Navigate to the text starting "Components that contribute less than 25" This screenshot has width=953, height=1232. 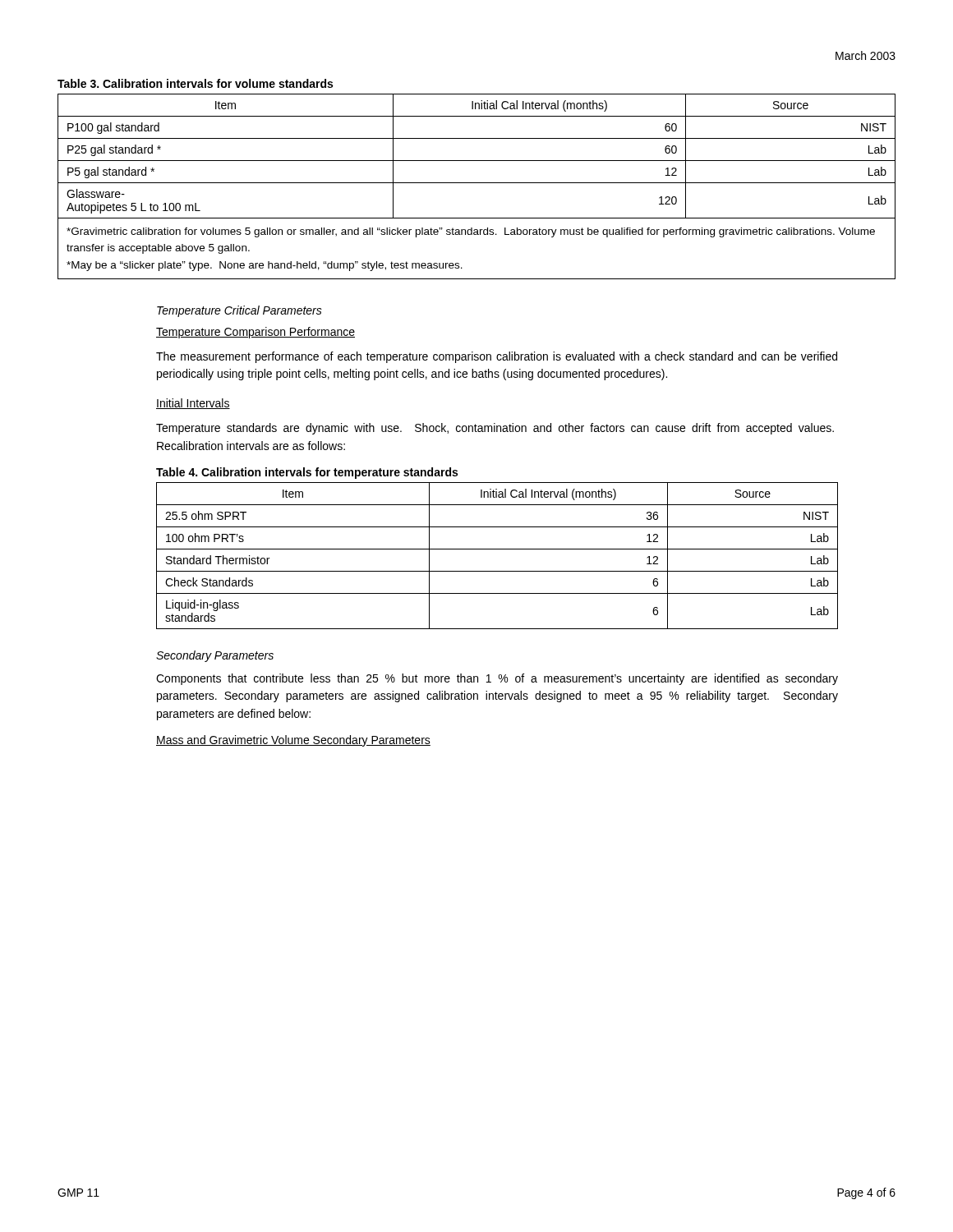coord(497,696)
